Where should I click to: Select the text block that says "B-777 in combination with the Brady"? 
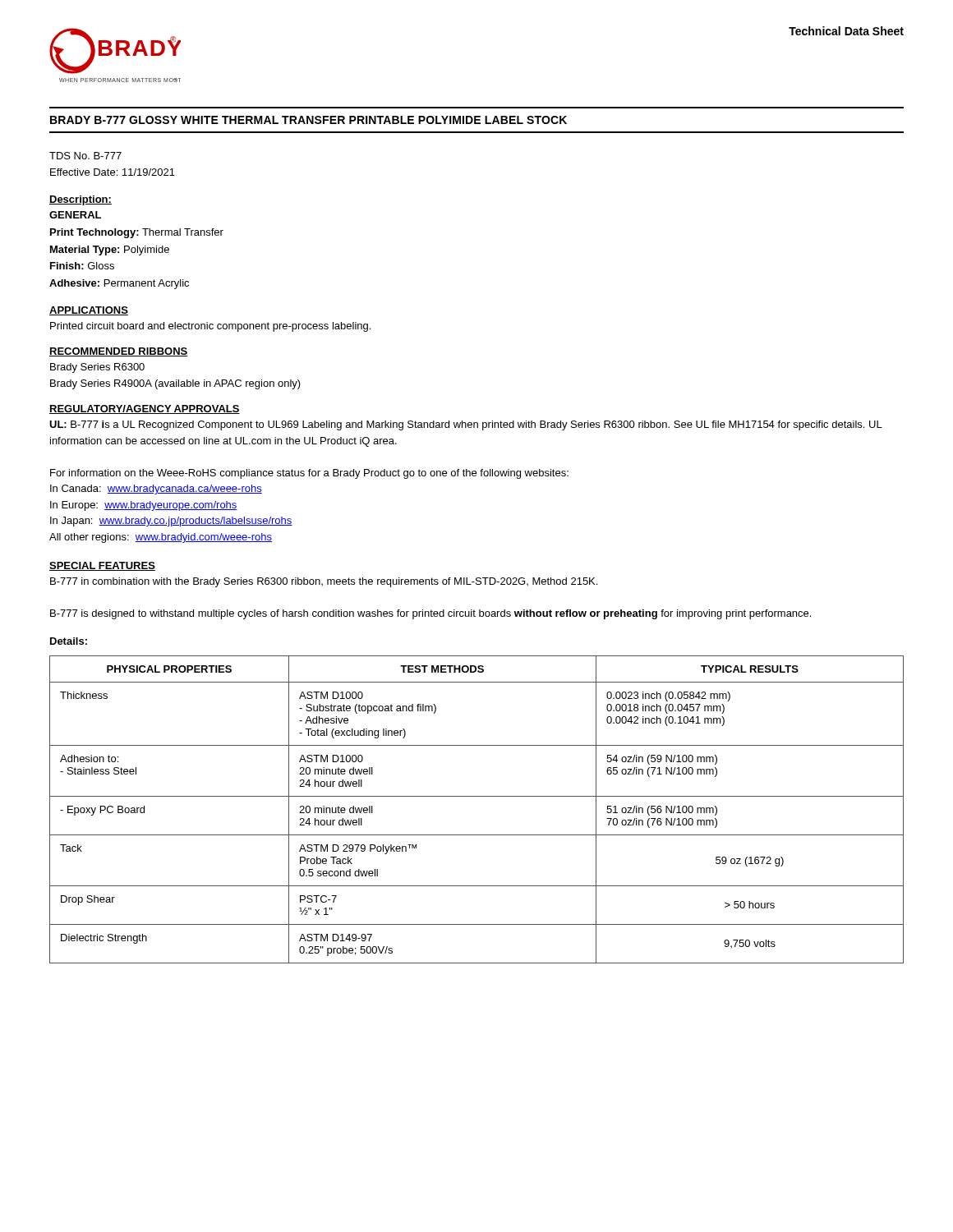click(x=431, y=598)
